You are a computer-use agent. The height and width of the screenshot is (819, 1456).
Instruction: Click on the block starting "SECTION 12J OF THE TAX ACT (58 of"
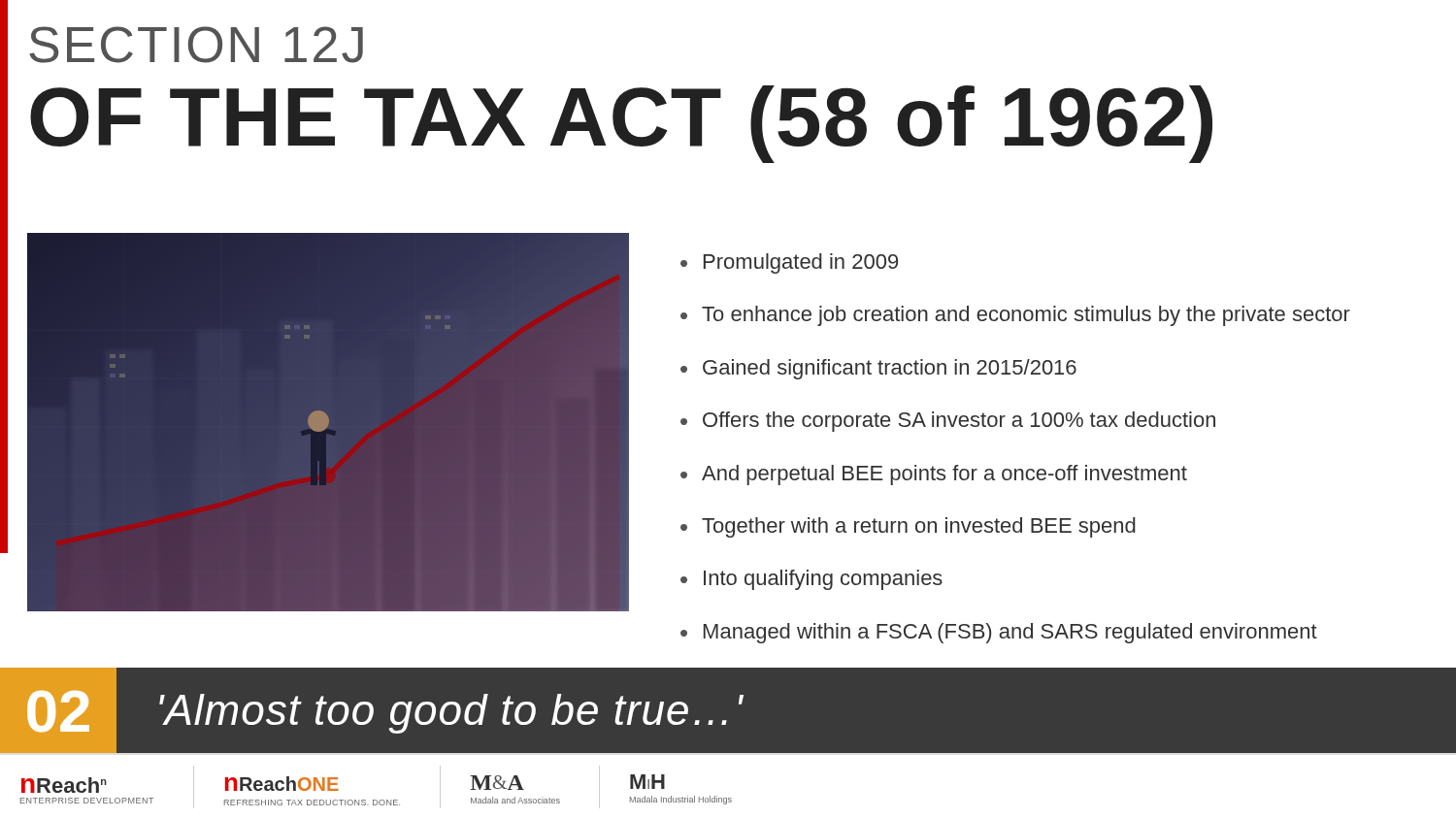pyautogui.click(x=726, y=89)
